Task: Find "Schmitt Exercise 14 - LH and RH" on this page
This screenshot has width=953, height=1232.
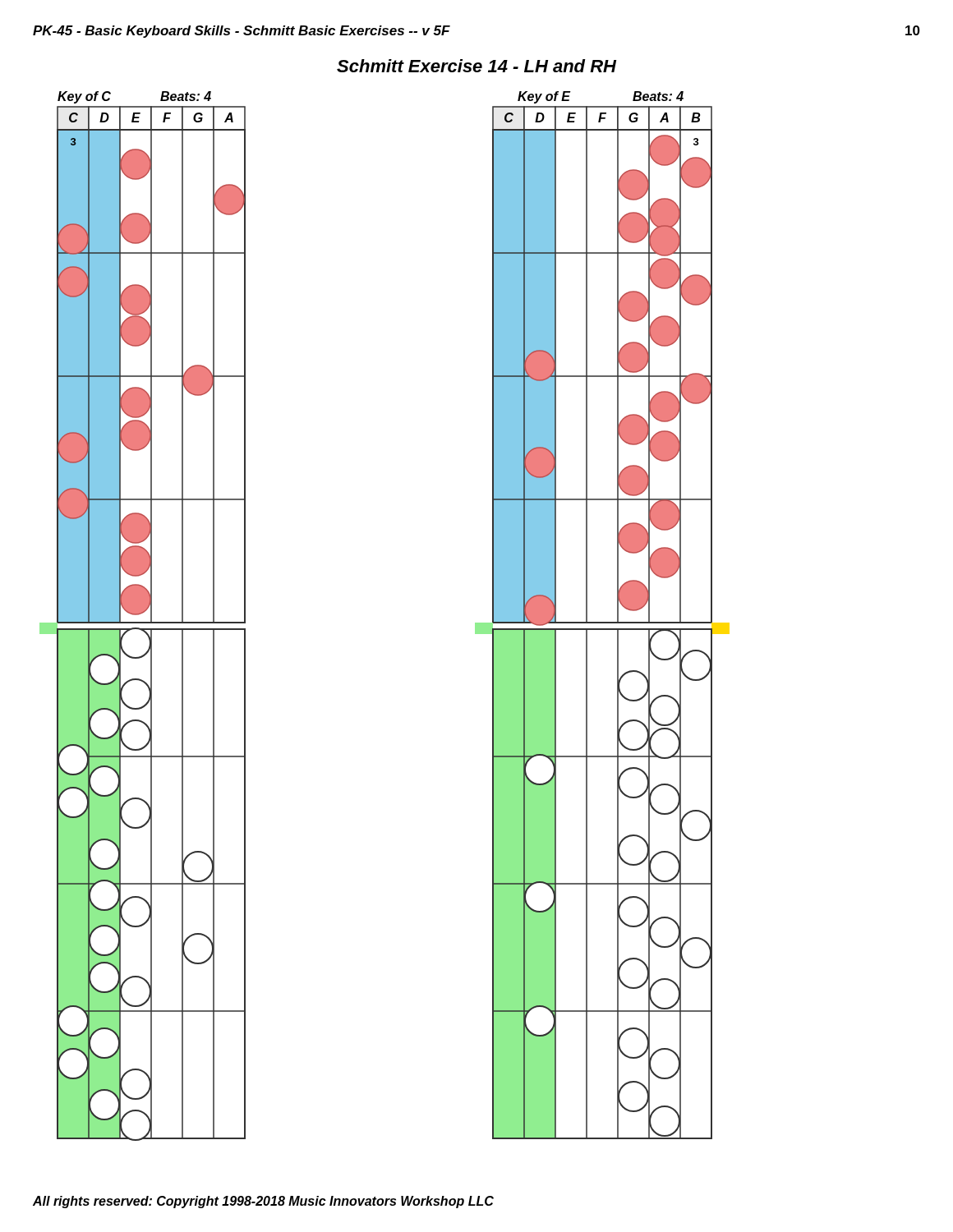Action: 476,66
